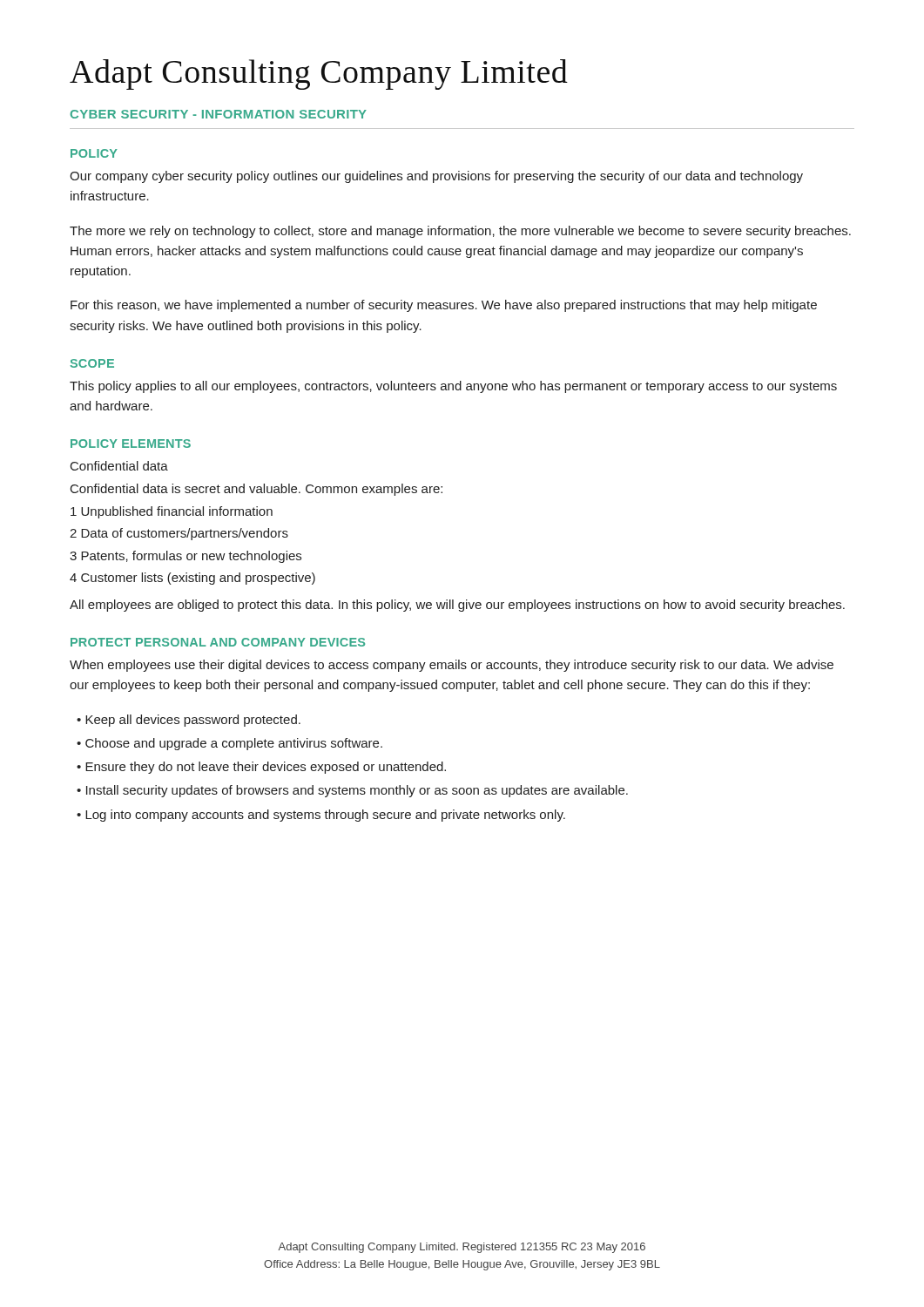924x1307 pixels.
Task: Point to the block starting "2 Data of customers/partners/vendors"
Action: point(179,533)
